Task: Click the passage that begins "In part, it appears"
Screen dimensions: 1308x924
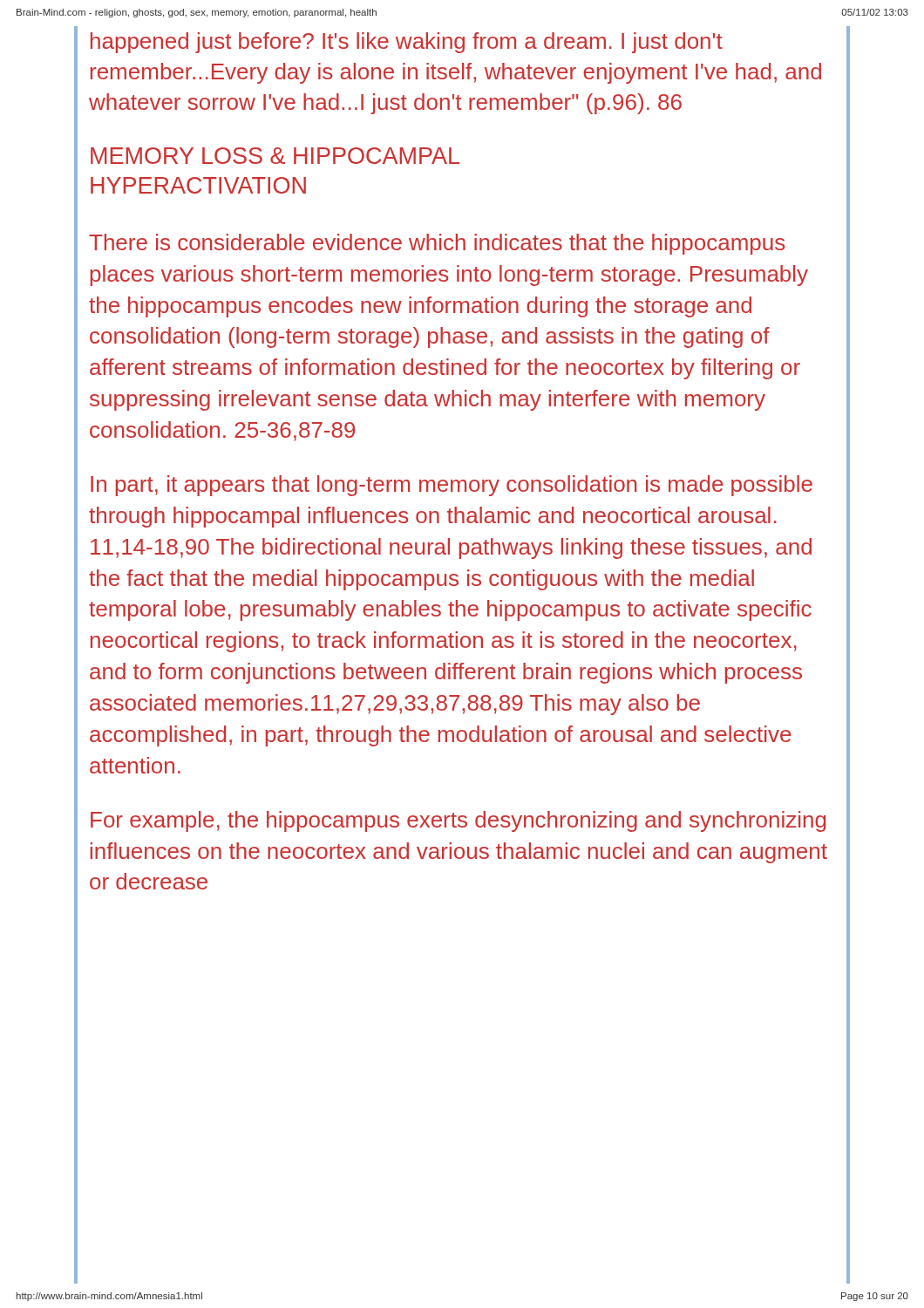Action: coord(451,625)
